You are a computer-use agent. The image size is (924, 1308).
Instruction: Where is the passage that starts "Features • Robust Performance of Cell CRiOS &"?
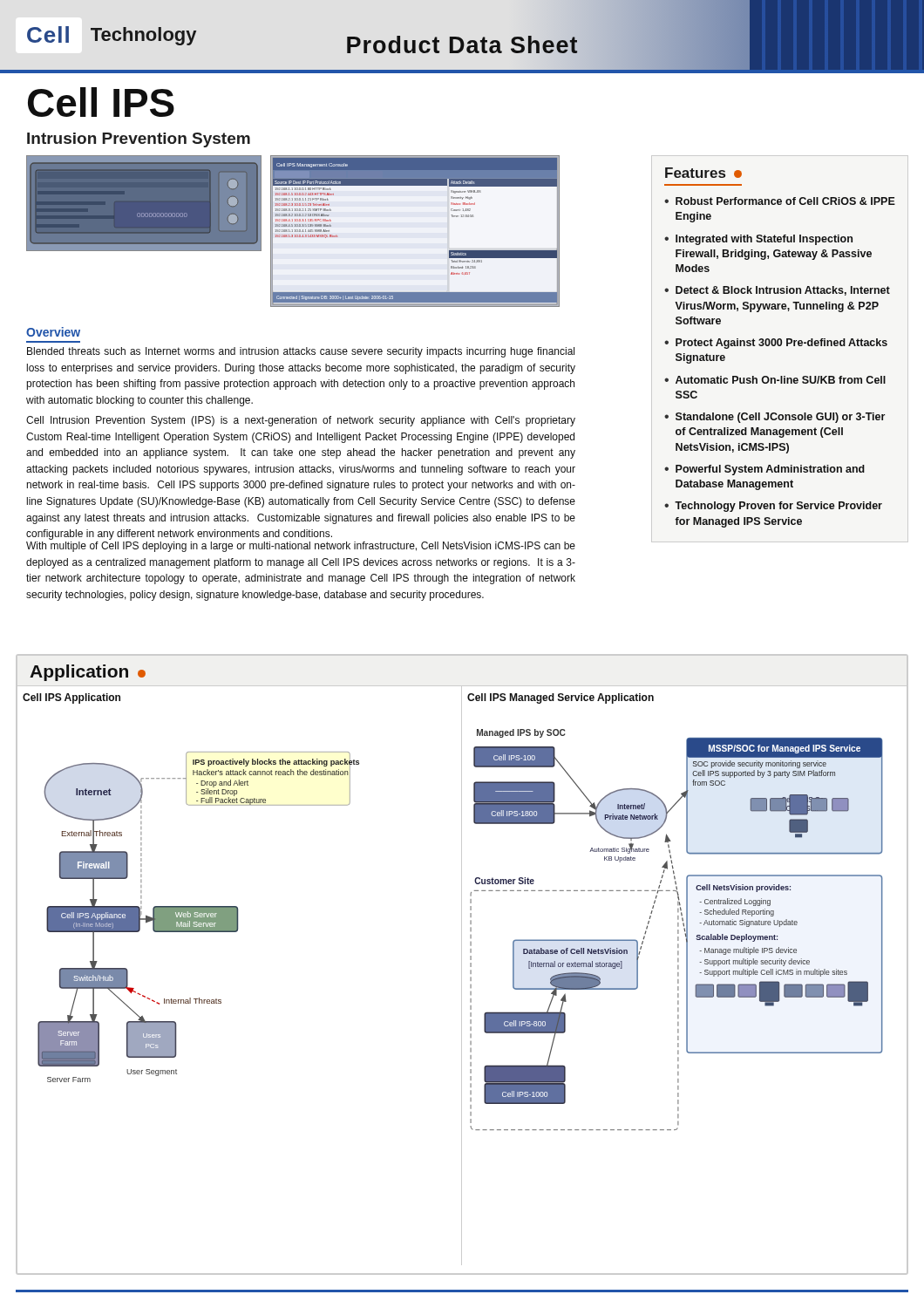(780, 347)
